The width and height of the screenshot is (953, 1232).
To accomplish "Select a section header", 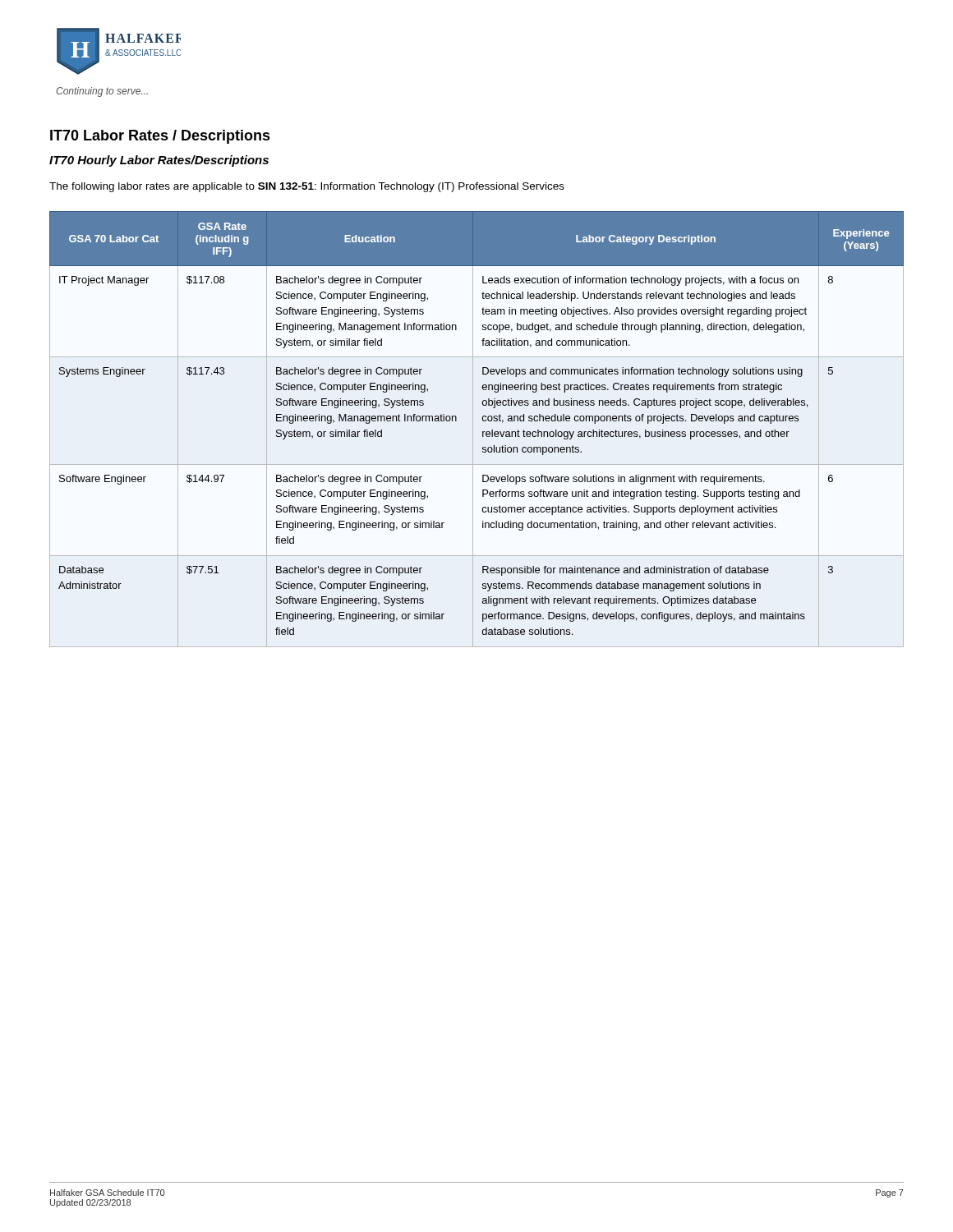I will point(159,160).
